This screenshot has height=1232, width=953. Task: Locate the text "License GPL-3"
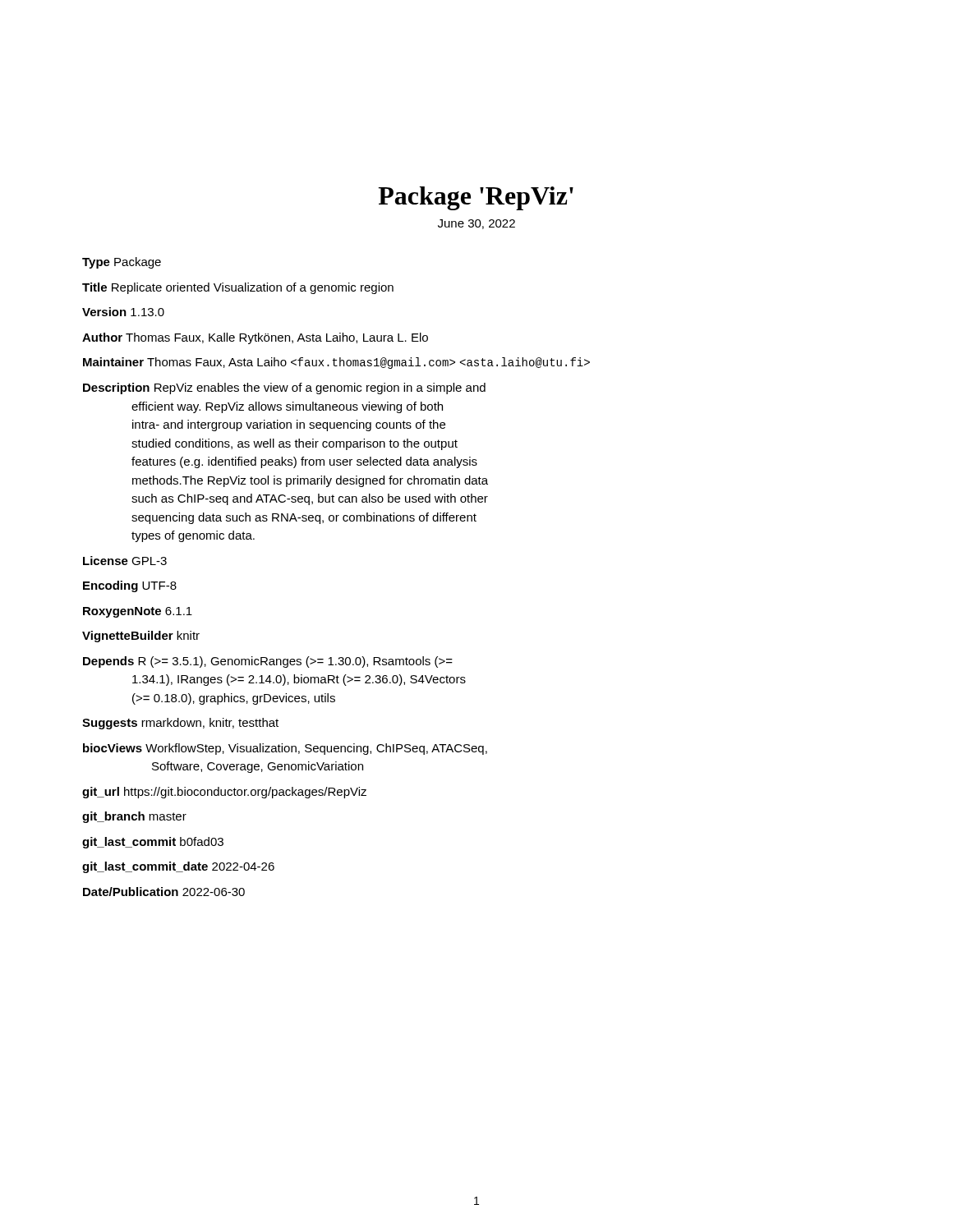[125, 560]
